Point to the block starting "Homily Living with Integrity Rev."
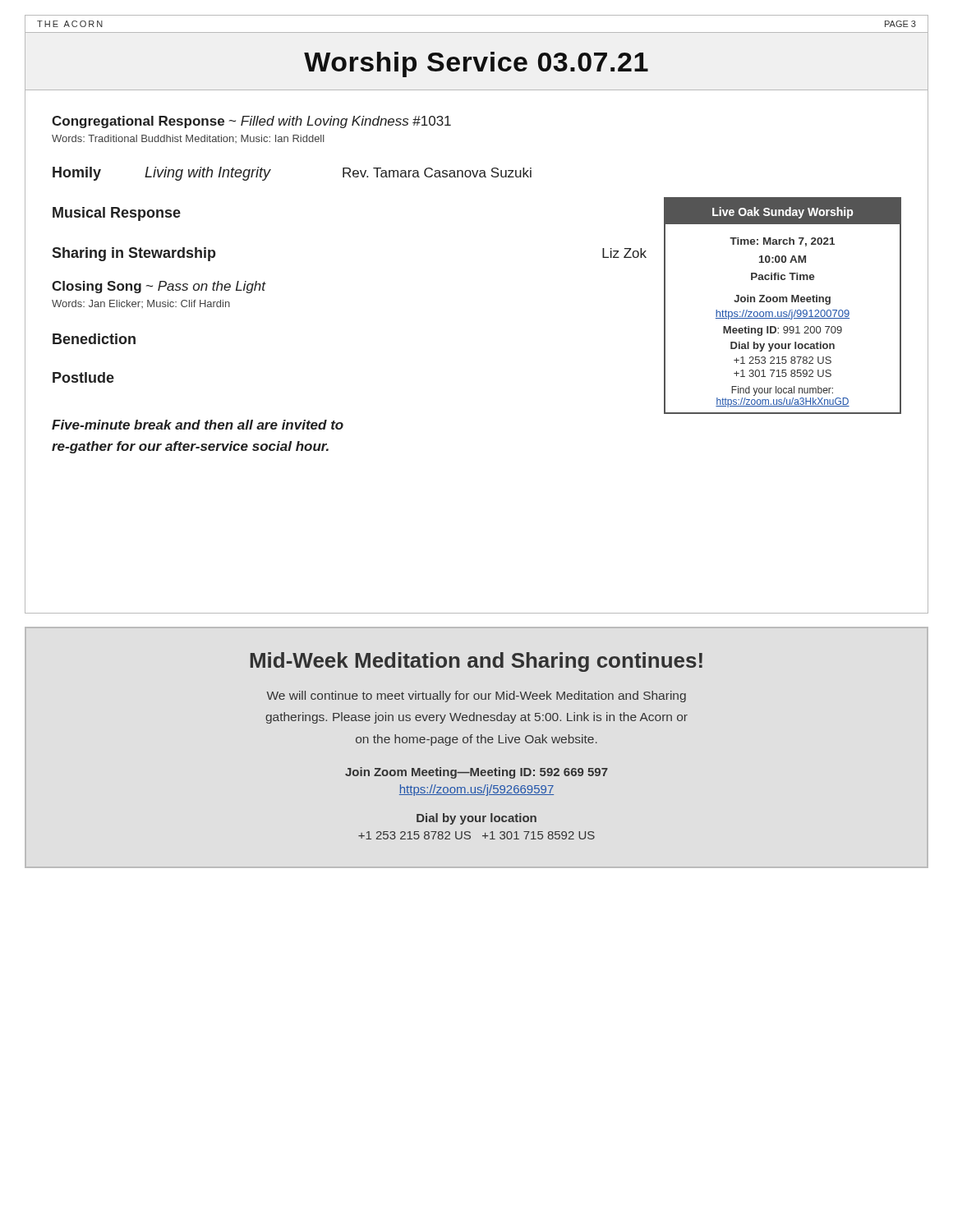Viewport: 953px width, 1232px height. pyautogui.click(x=78, y=174)
